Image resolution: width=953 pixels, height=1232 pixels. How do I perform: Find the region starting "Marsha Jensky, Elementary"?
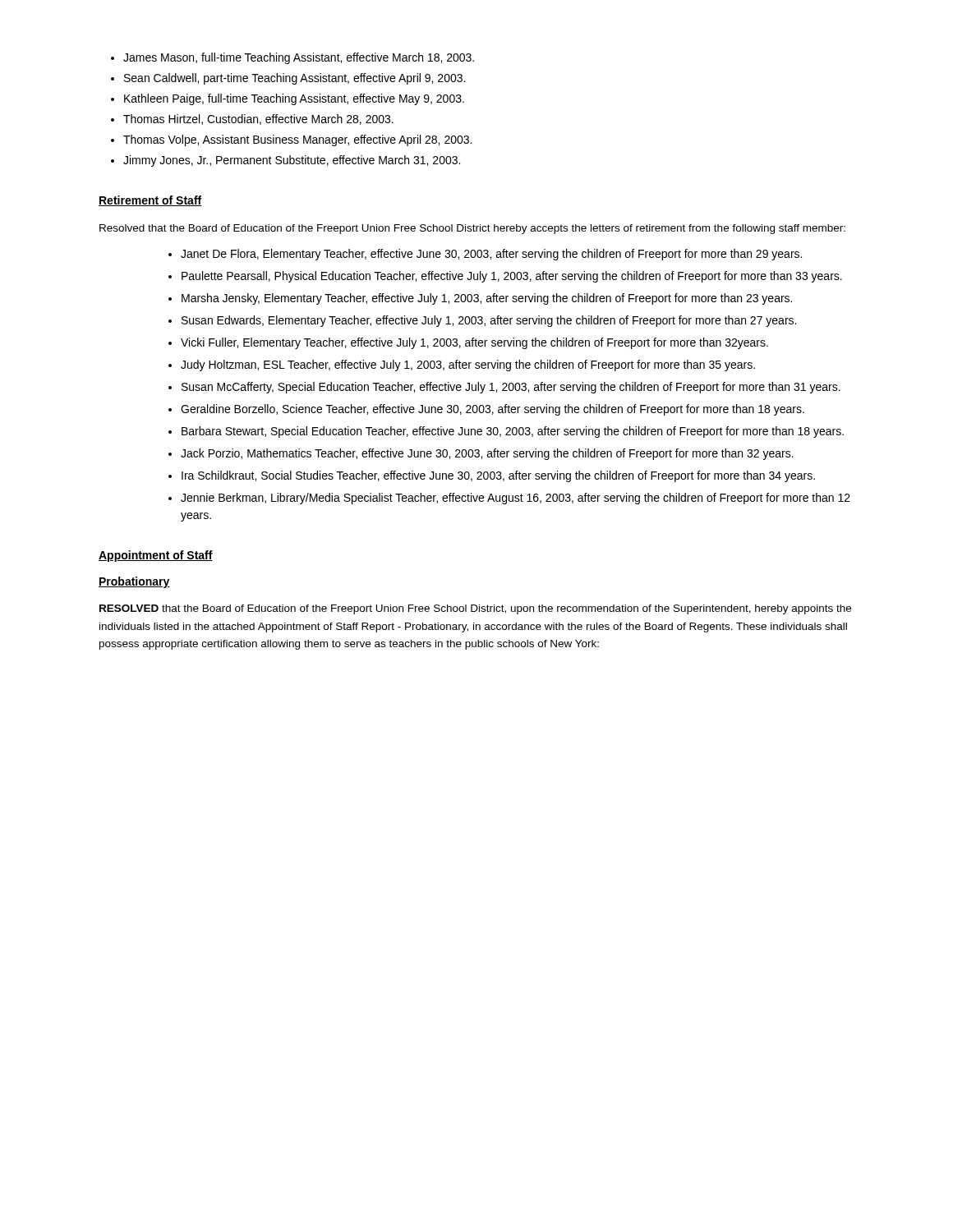(487, 298)
